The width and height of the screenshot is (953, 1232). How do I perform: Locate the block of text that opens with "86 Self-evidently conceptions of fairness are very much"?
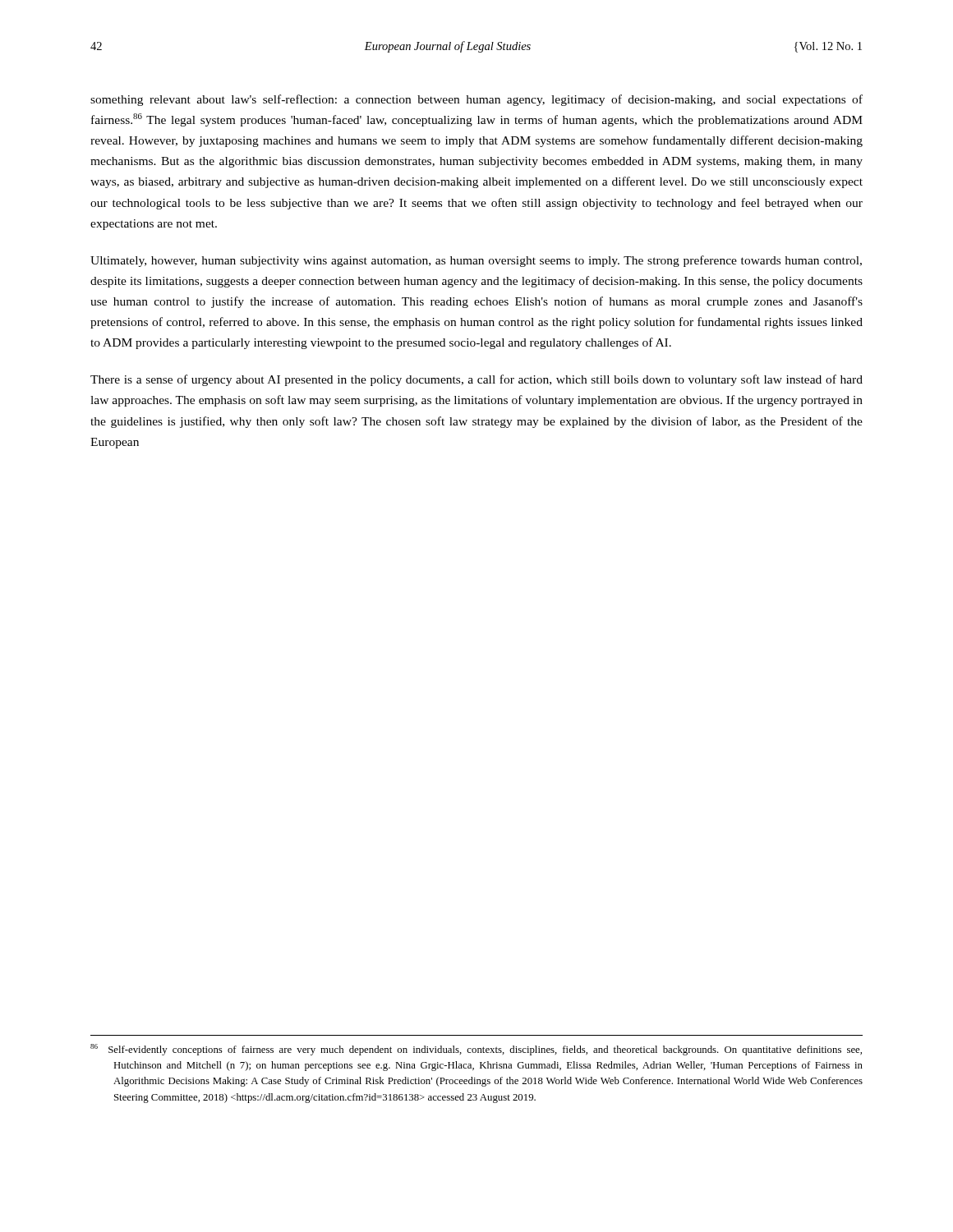(x=476, y=1072)
